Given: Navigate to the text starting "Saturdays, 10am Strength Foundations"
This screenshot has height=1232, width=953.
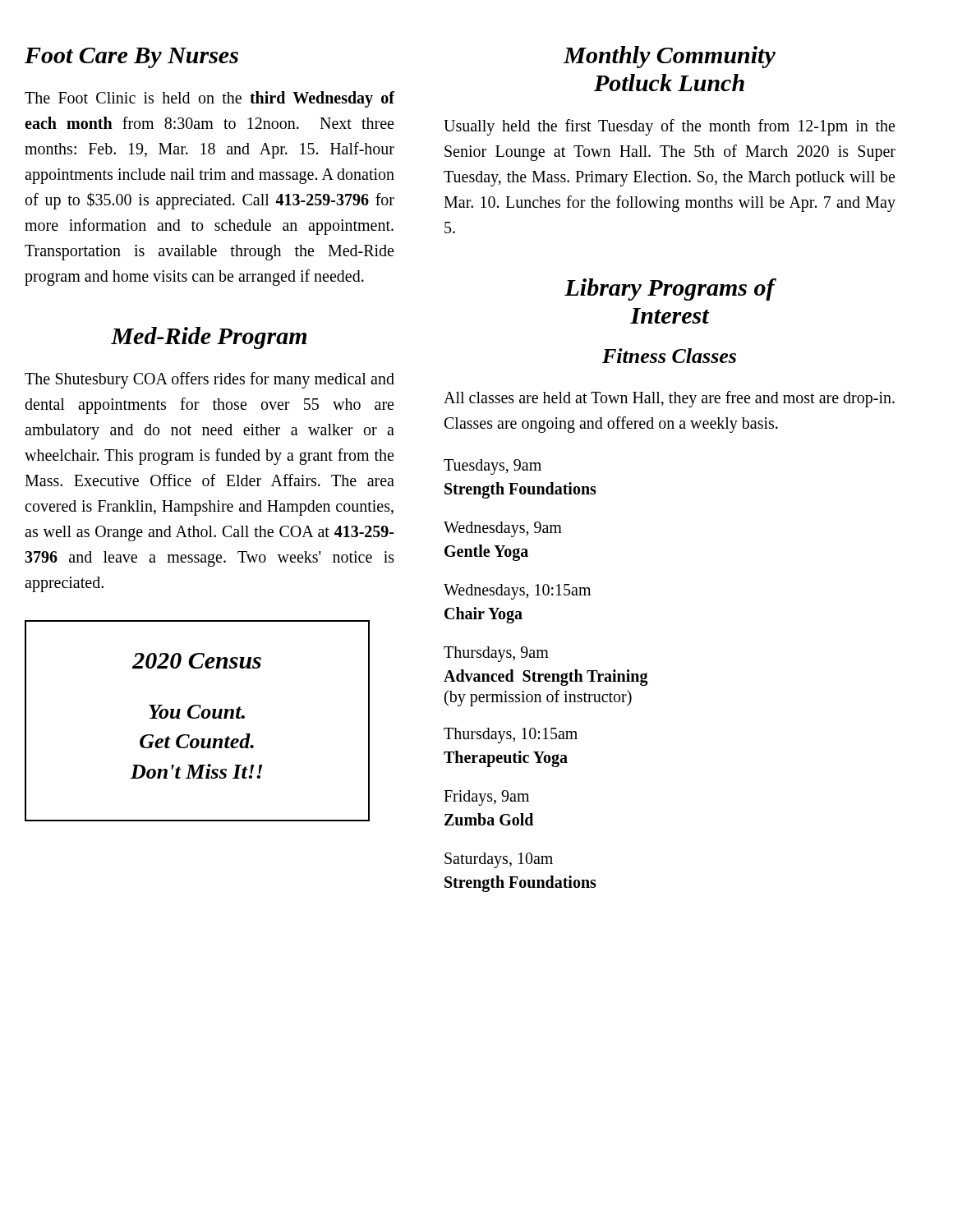Looking at the screenshot, I should (x=499, y=860).
